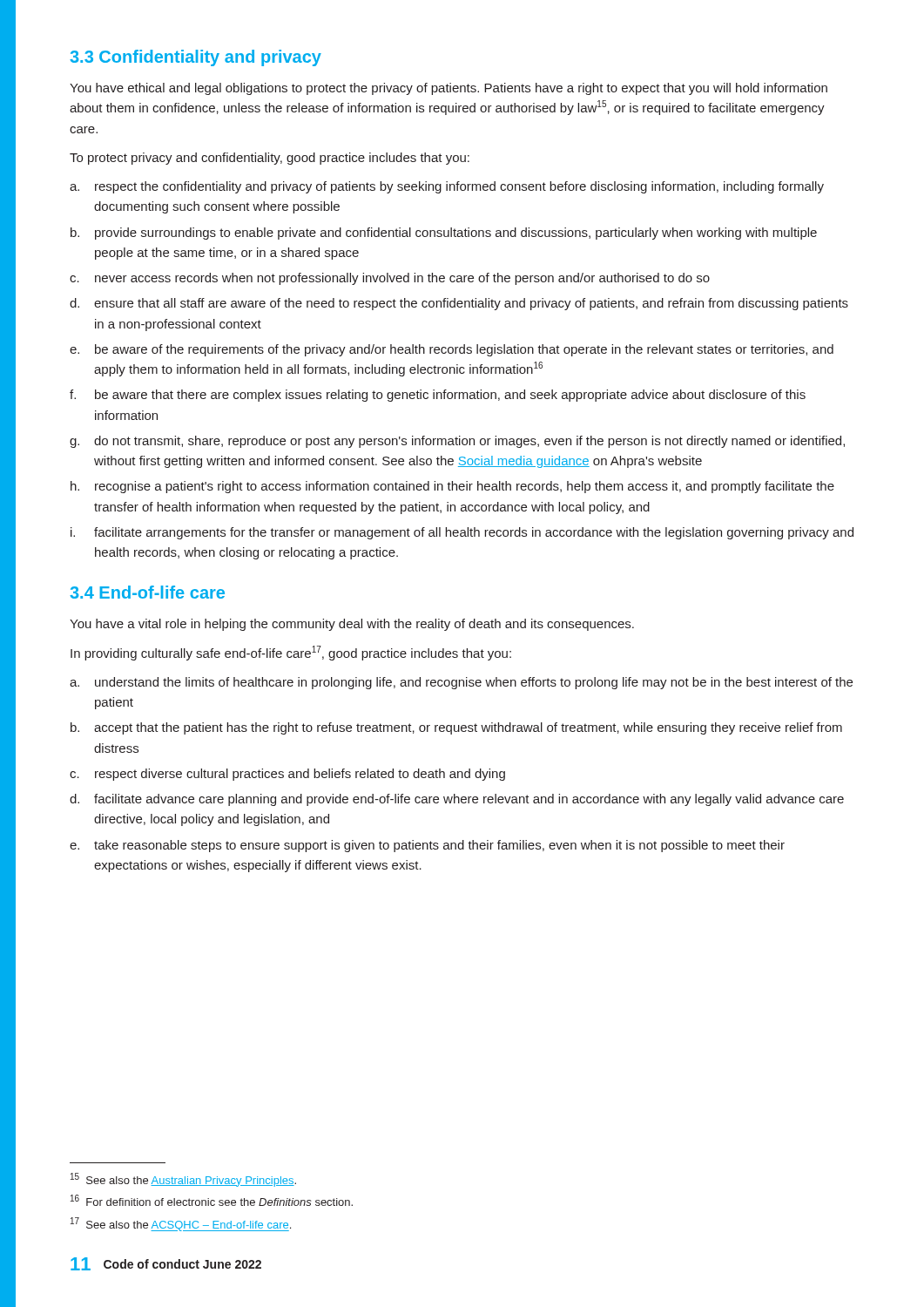Find the list item that reads "b. accept that the patient has"
Viewport: 924px width, 1307px height.
[x=462, y=738]
